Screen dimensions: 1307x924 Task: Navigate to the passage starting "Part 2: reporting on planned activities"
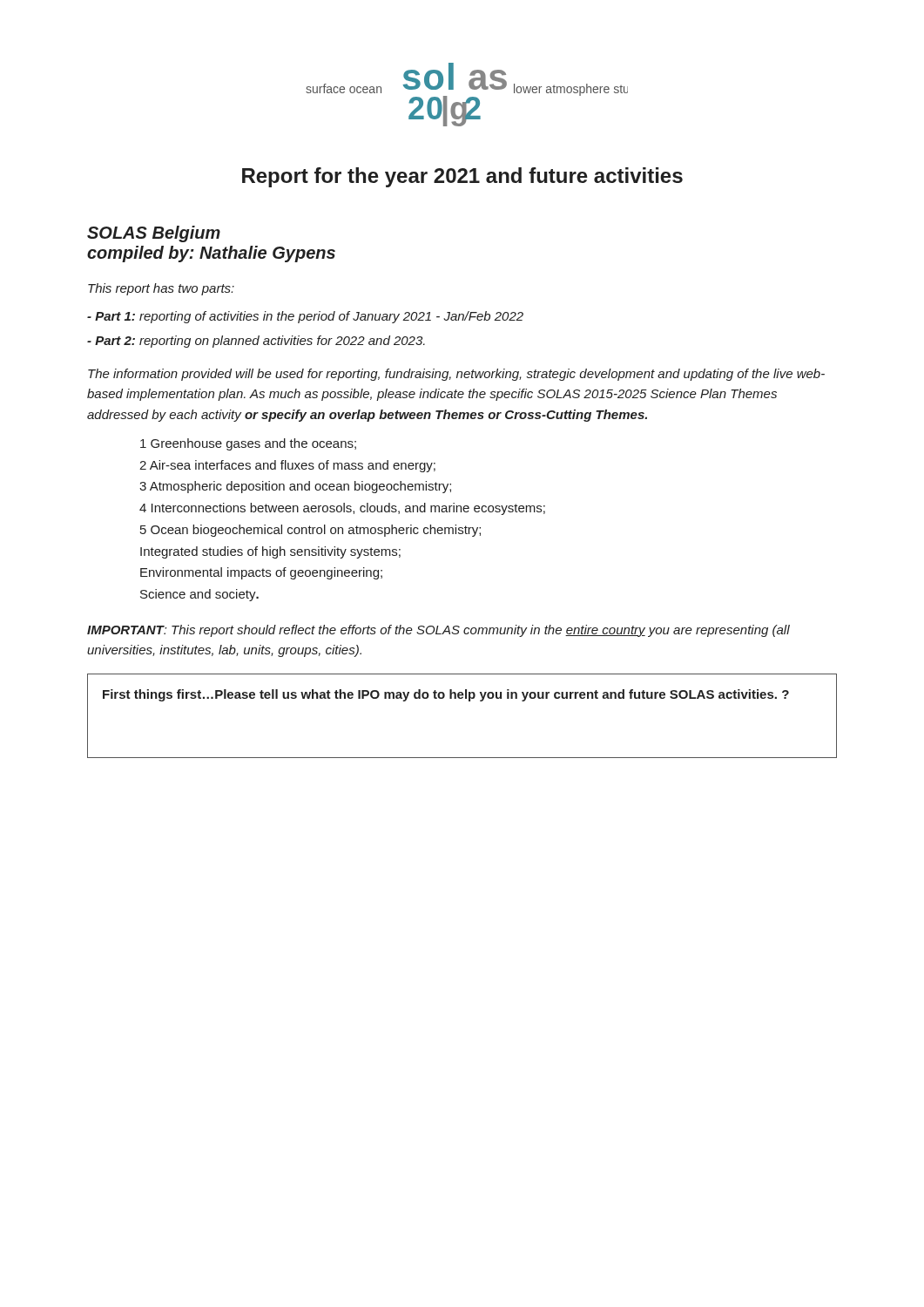(257, 340)
